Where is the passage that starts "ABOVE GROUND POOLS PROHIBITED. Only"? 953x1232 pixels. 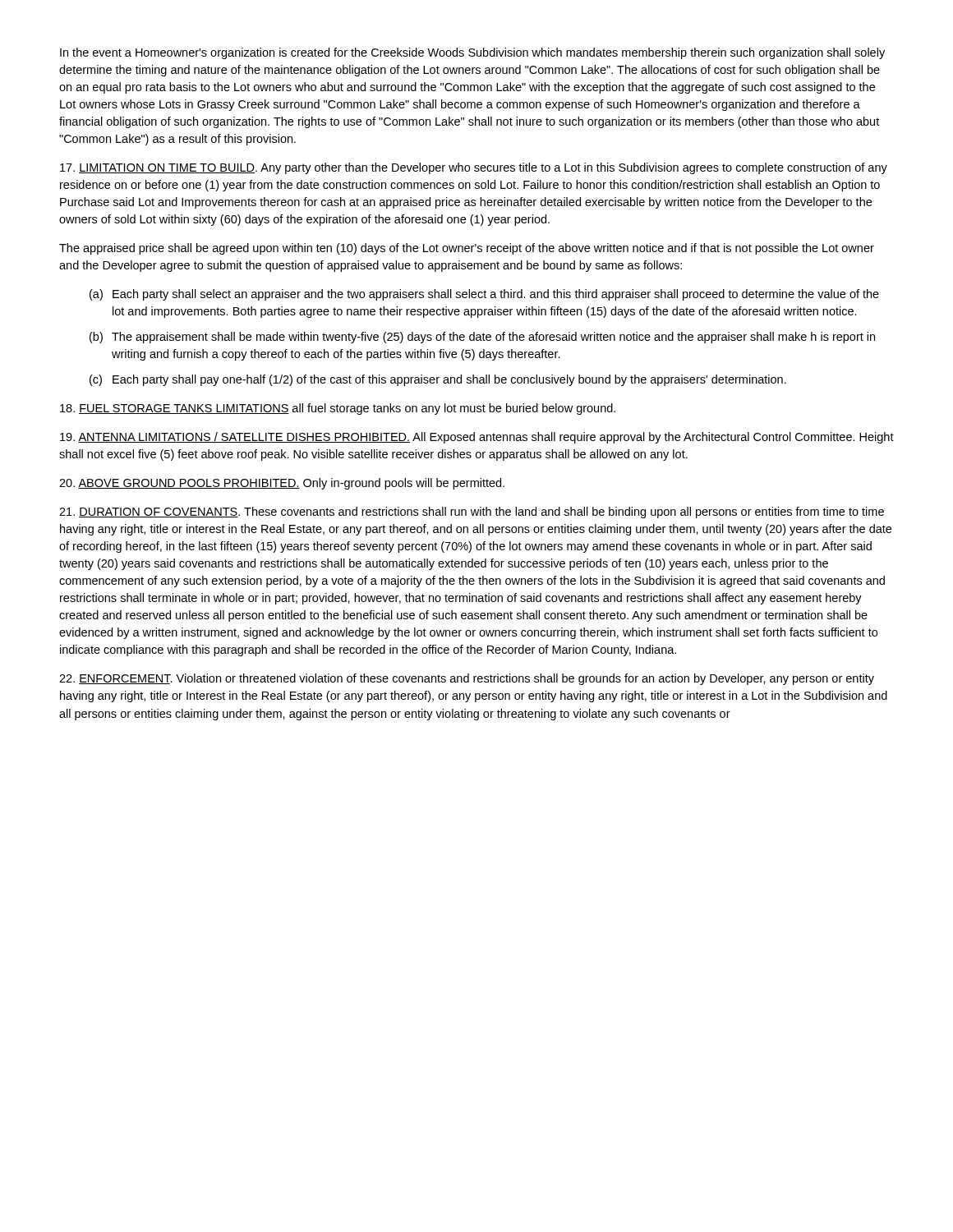pos(282,483)
